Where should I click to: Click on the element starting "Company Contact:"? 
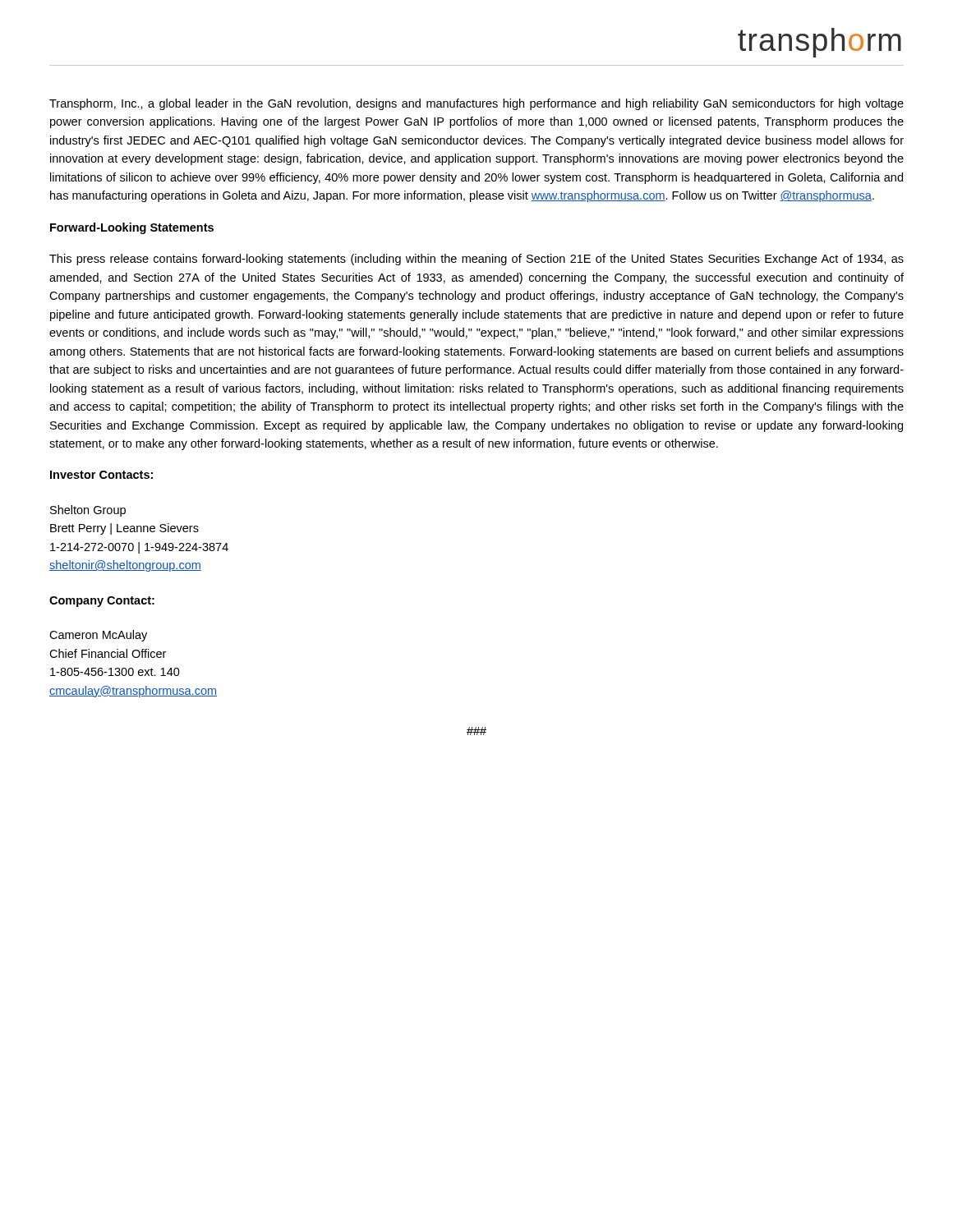pos(102,602)
